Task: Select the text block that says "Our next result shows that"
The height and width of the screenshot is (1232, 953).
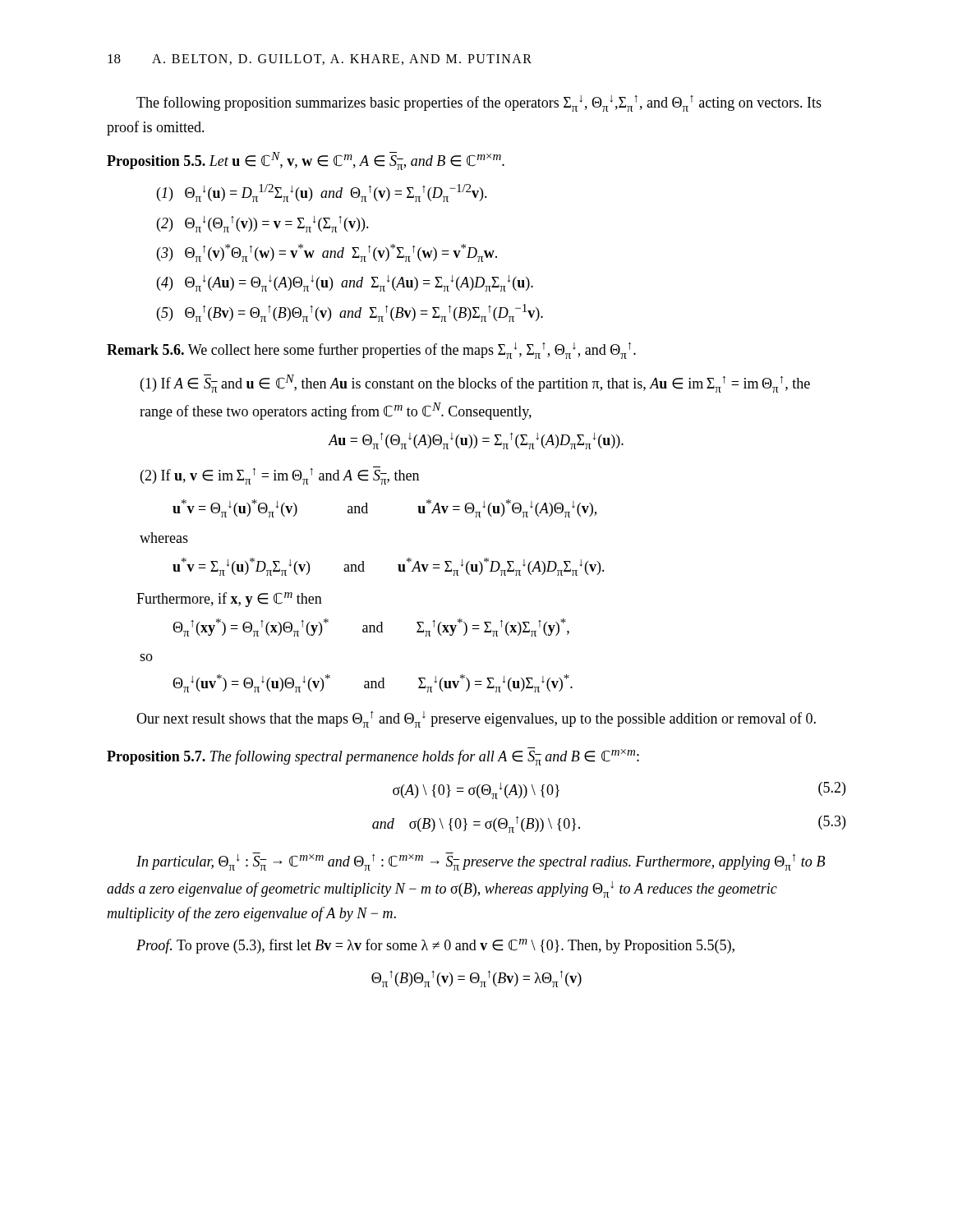Action: [x=476, y=719]
